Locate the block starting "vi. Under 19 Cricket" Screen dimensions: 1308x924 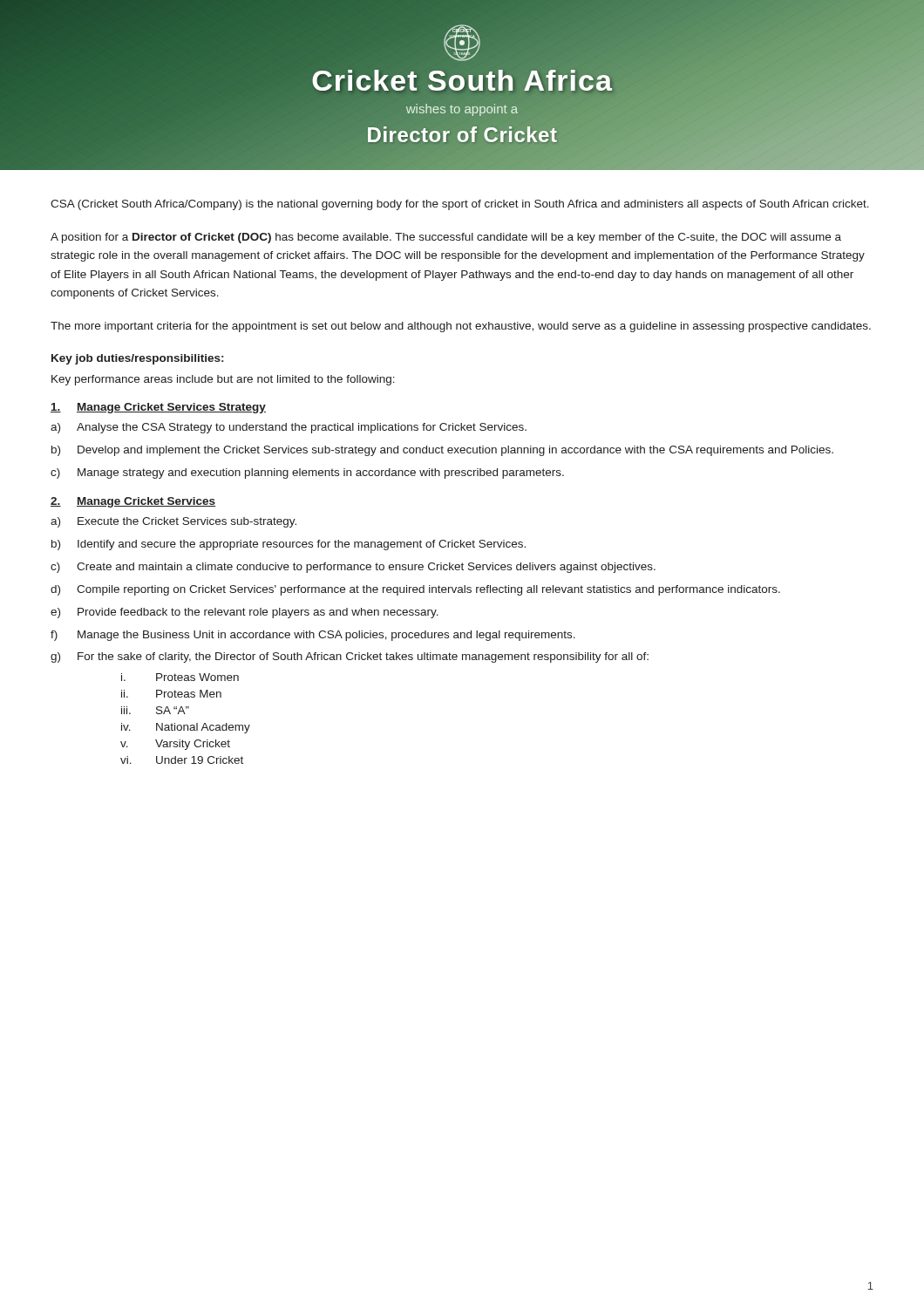(182, 760)
